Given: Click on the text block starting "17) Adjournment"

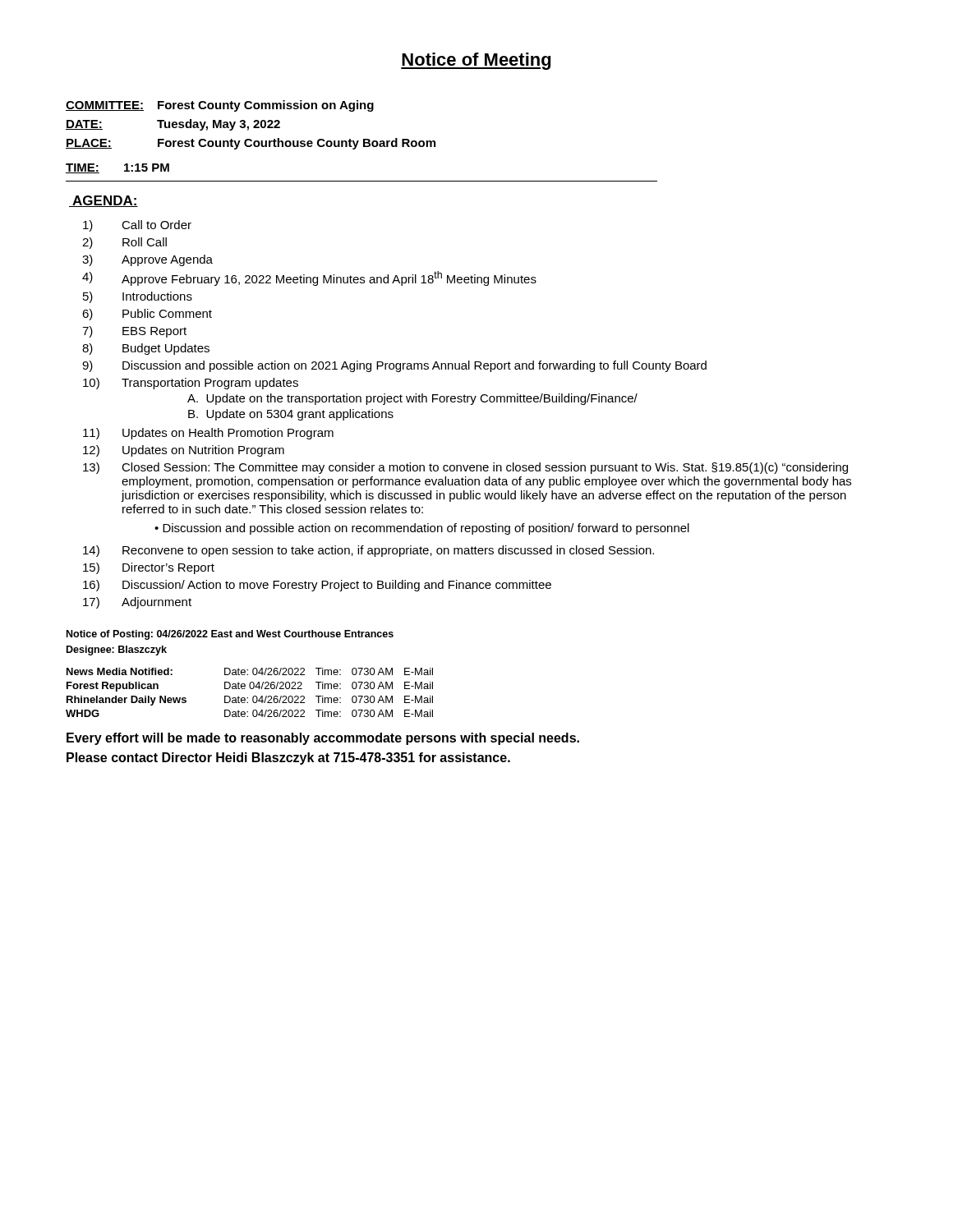Looking at the screenshot, I should point(137,603).
